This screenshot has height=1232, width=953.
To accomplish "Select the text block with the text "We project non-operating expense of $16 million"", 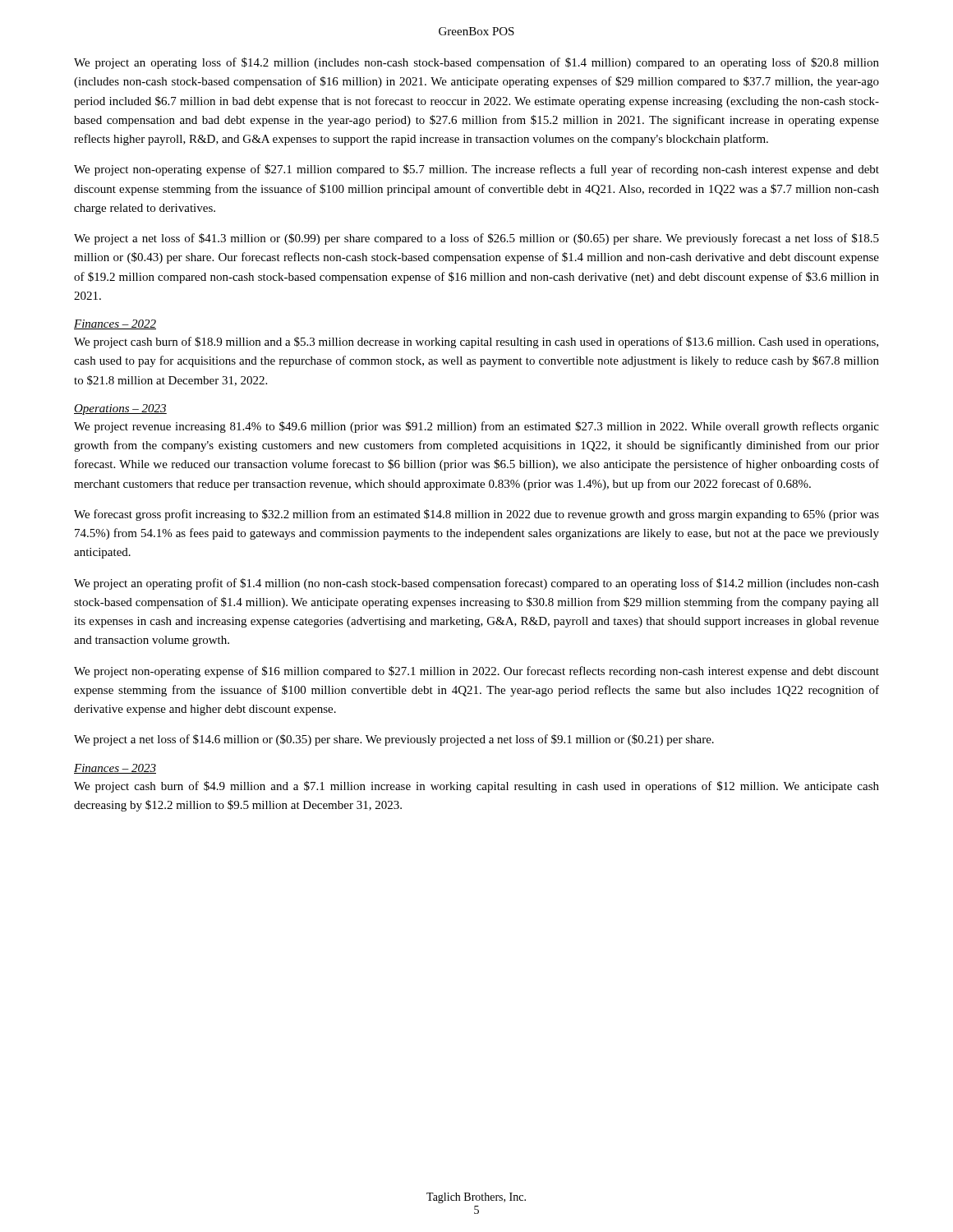I will (x=476, y=690).
